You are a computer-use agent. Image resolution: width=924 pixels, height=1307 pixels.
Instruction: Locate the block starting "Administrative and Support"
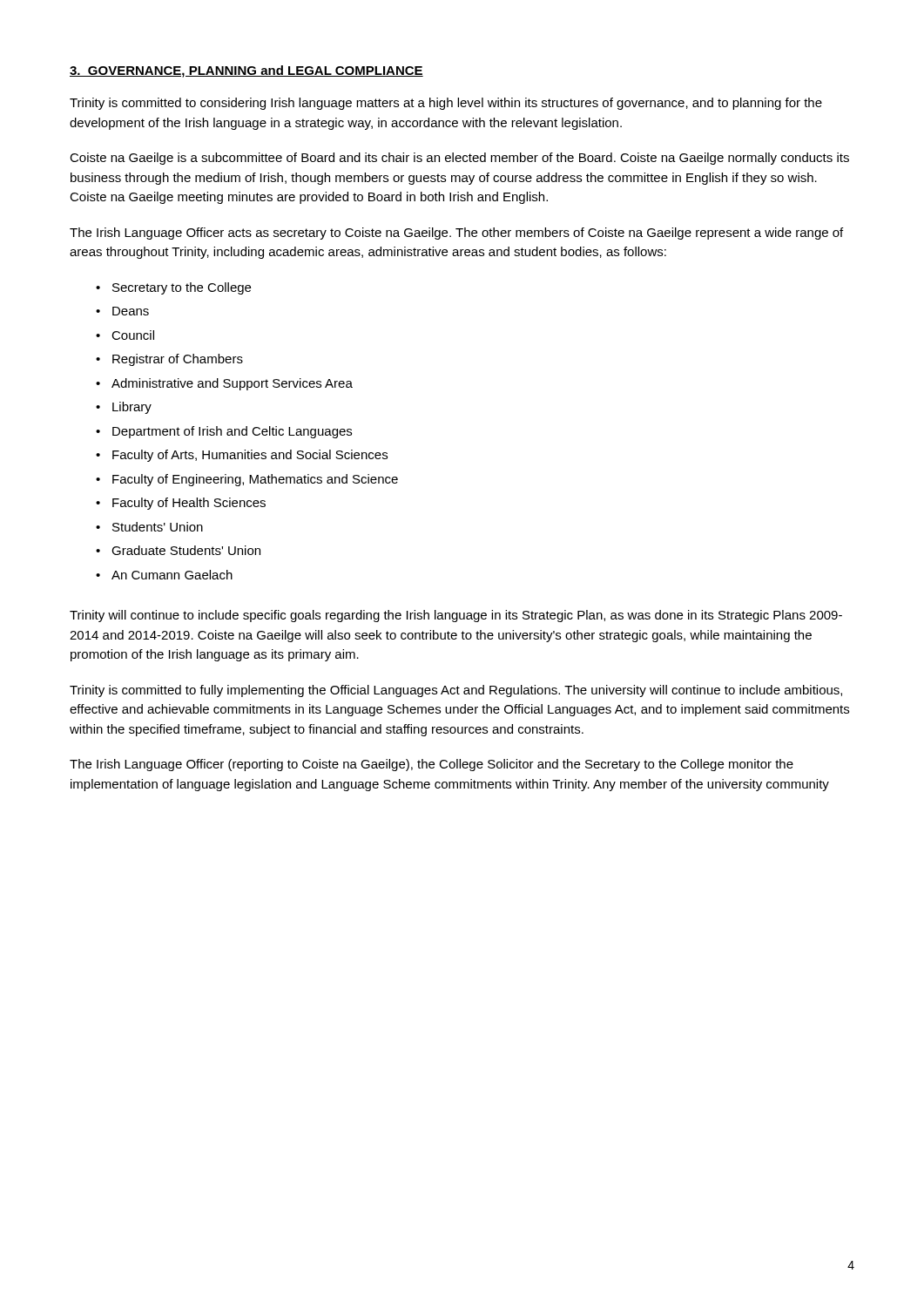click(232, 382)
